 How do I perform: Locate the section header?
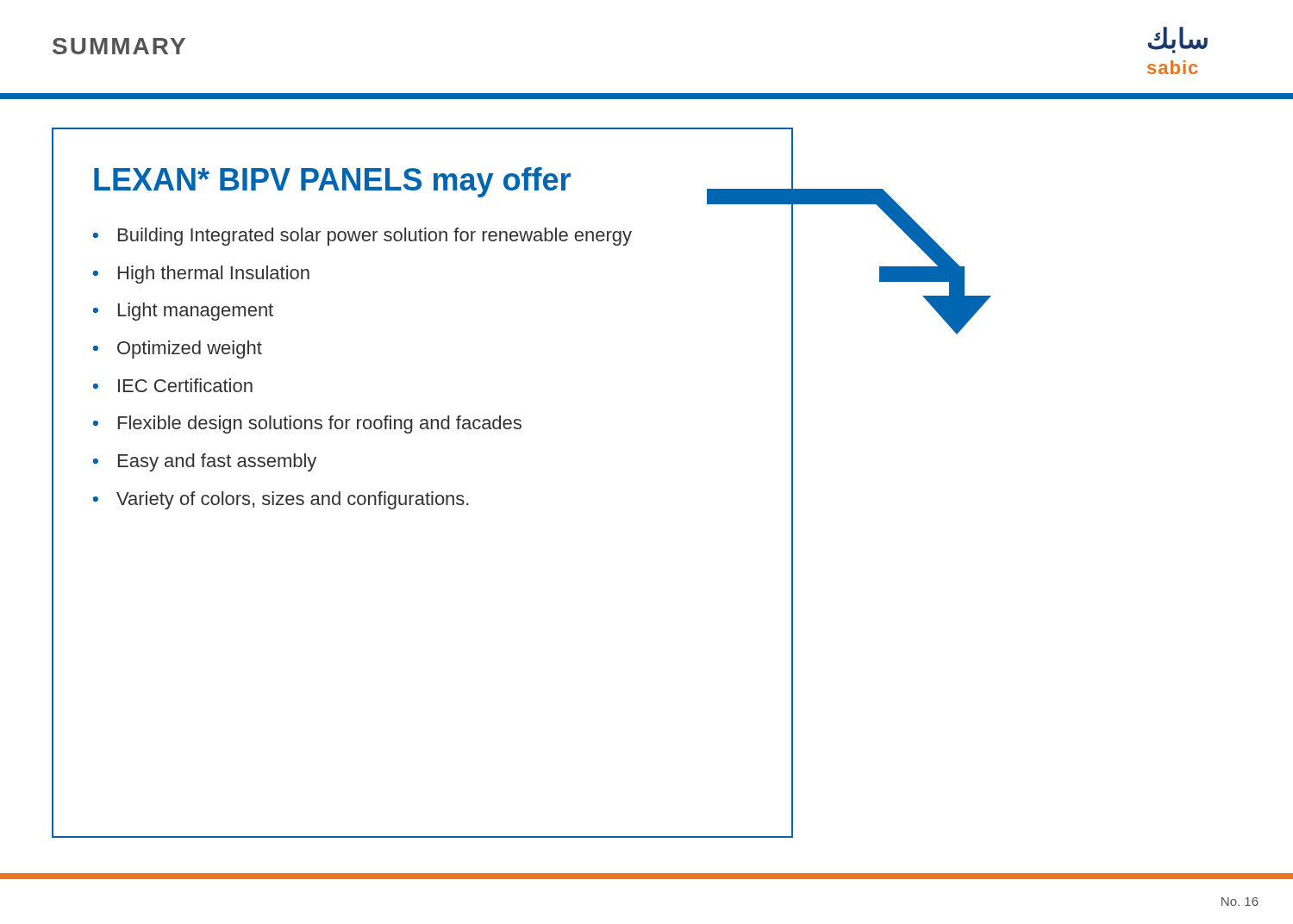(120, 46)
